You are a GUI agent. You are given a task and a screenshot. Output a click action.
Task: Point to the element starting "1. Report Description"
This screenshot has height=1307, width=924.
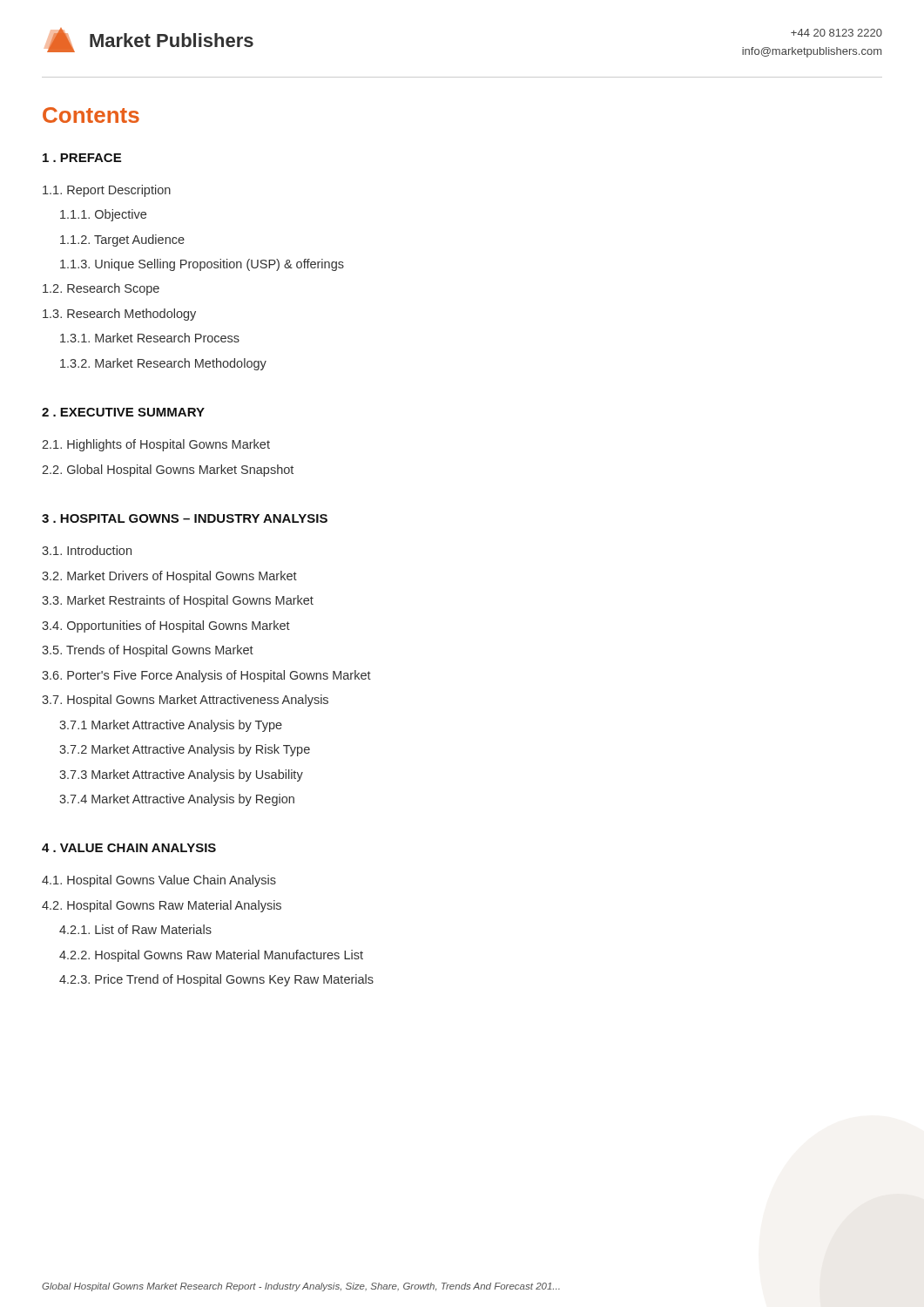tap(106, 190)
